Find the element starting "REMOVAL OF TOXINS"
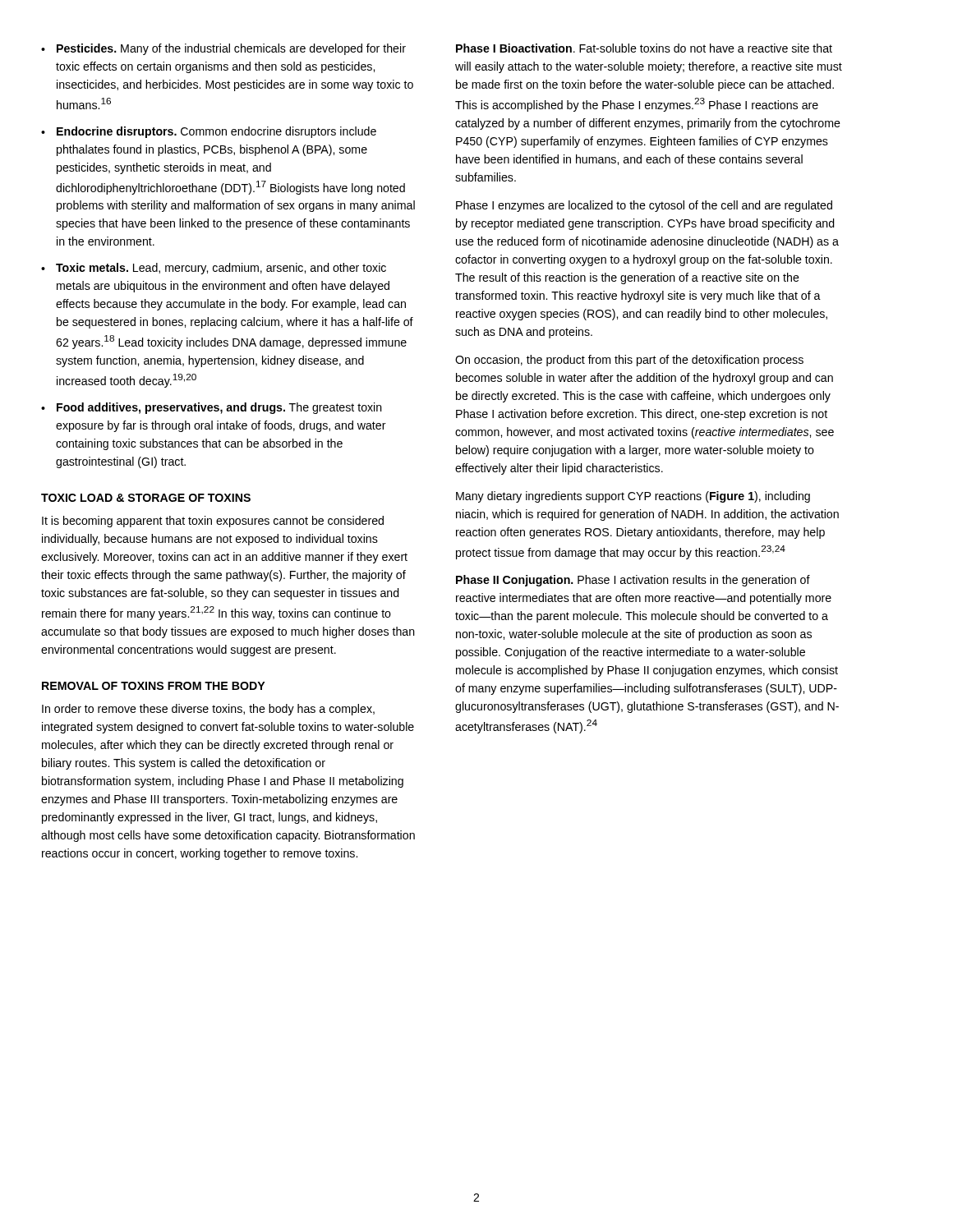This screenshot has height=1232, width=953. tap(153, 686)
